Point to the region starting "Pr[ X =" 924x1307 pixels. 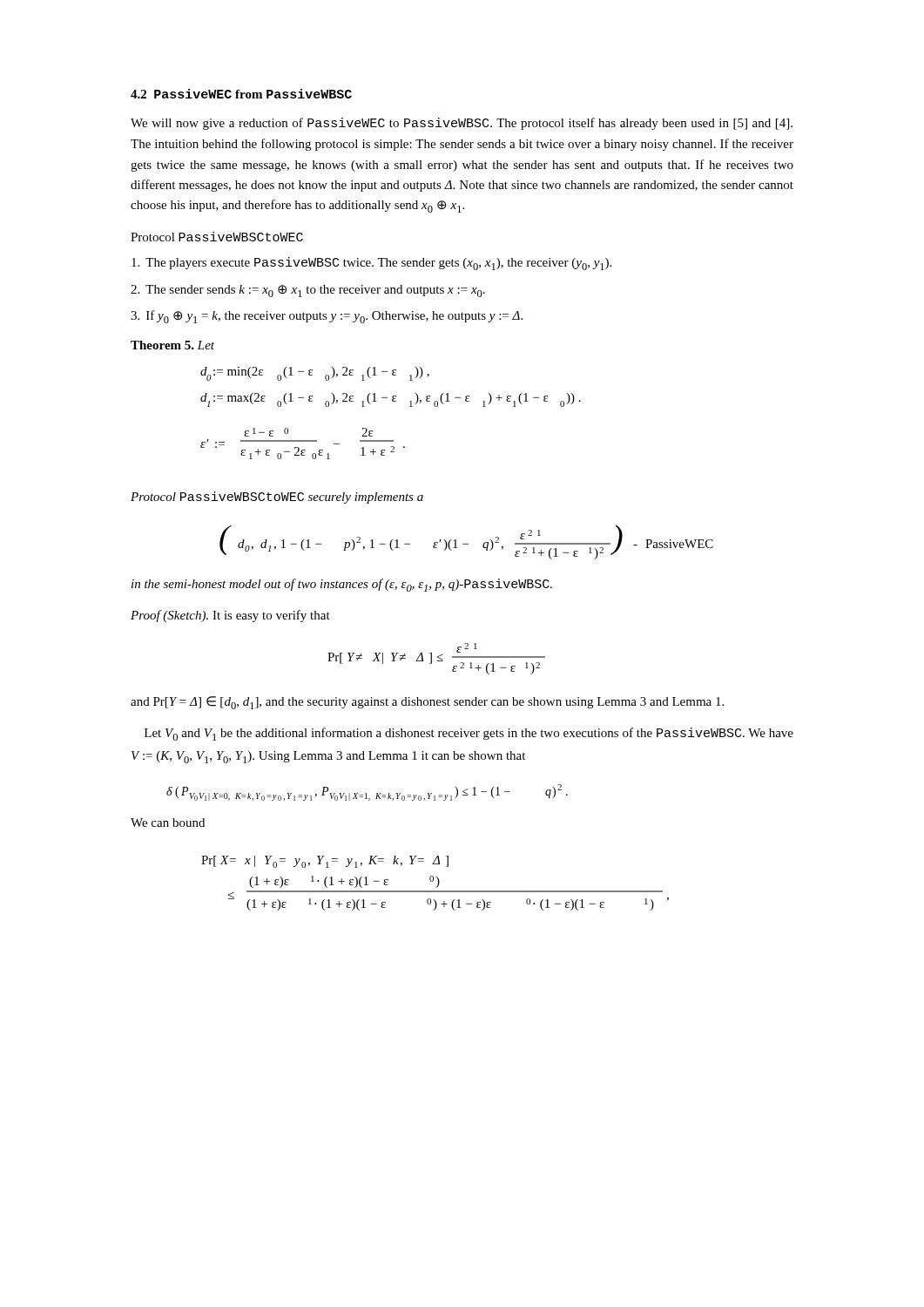pos(462,879)
